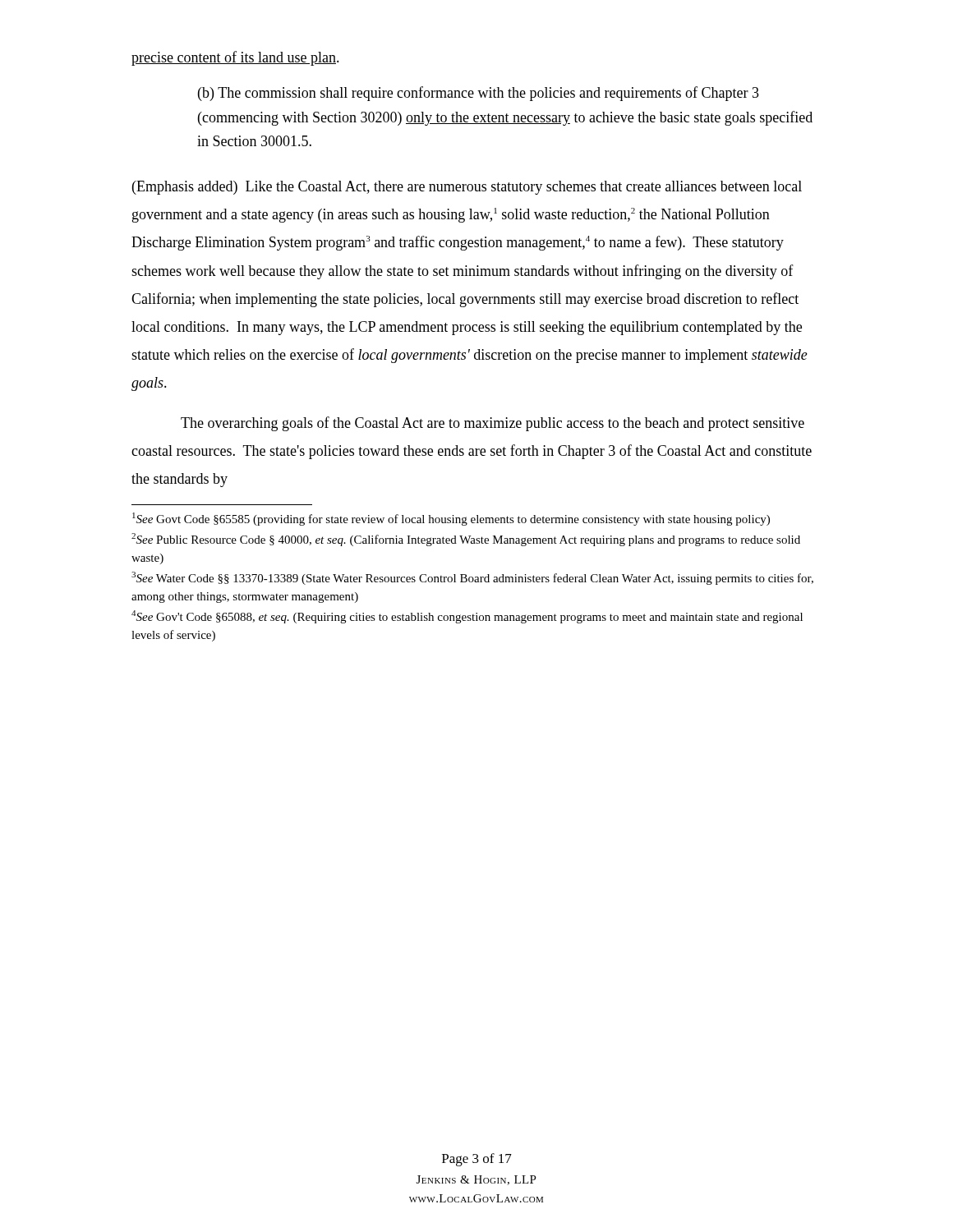Locate the text starting "3See Water Code §§ 13370-13389 (State Water Resources"
Screen dimensions: 1232x953
tap(473, 586)
